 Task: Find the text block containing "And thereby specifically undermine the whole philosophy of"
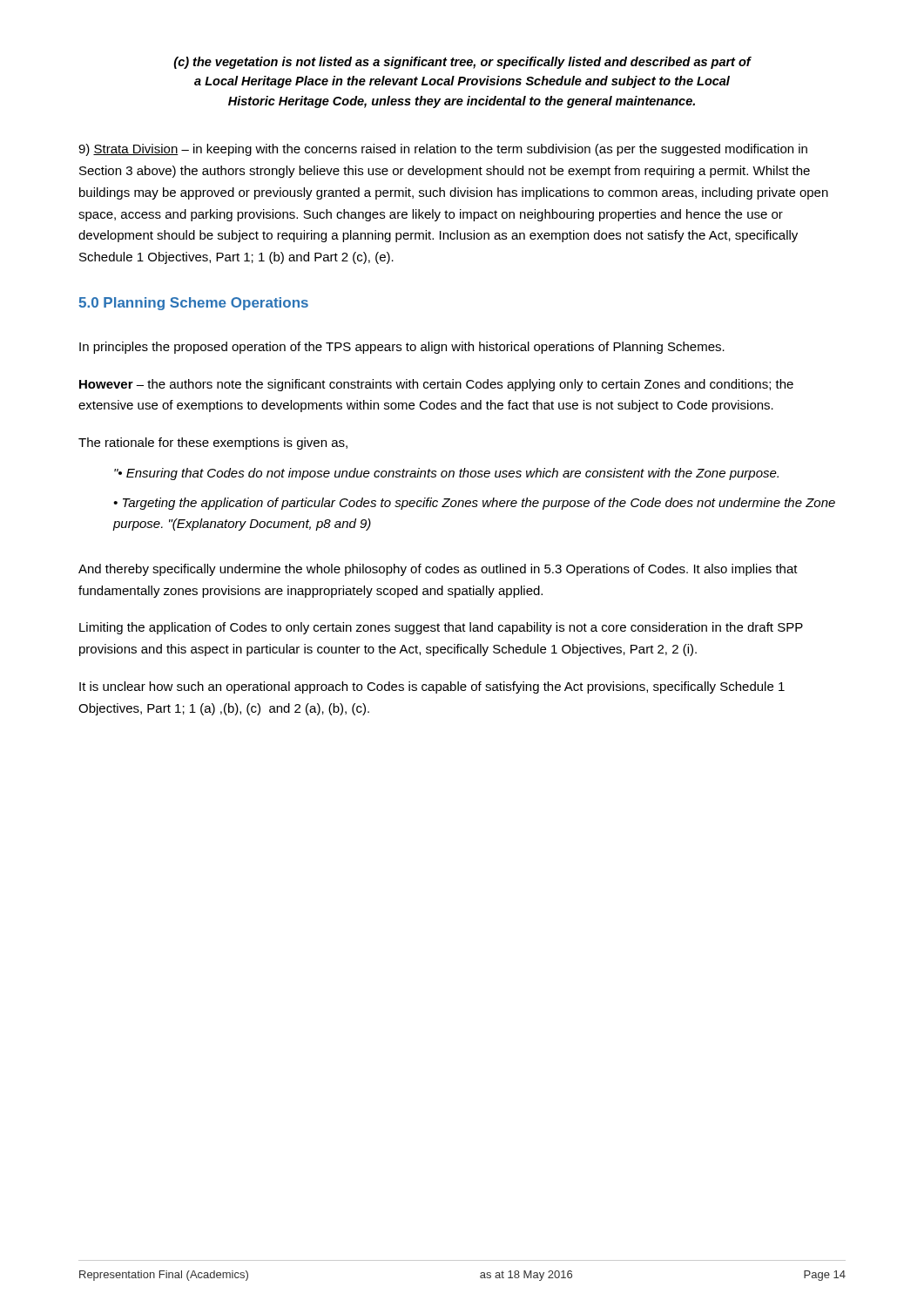(x=438, y=579)
